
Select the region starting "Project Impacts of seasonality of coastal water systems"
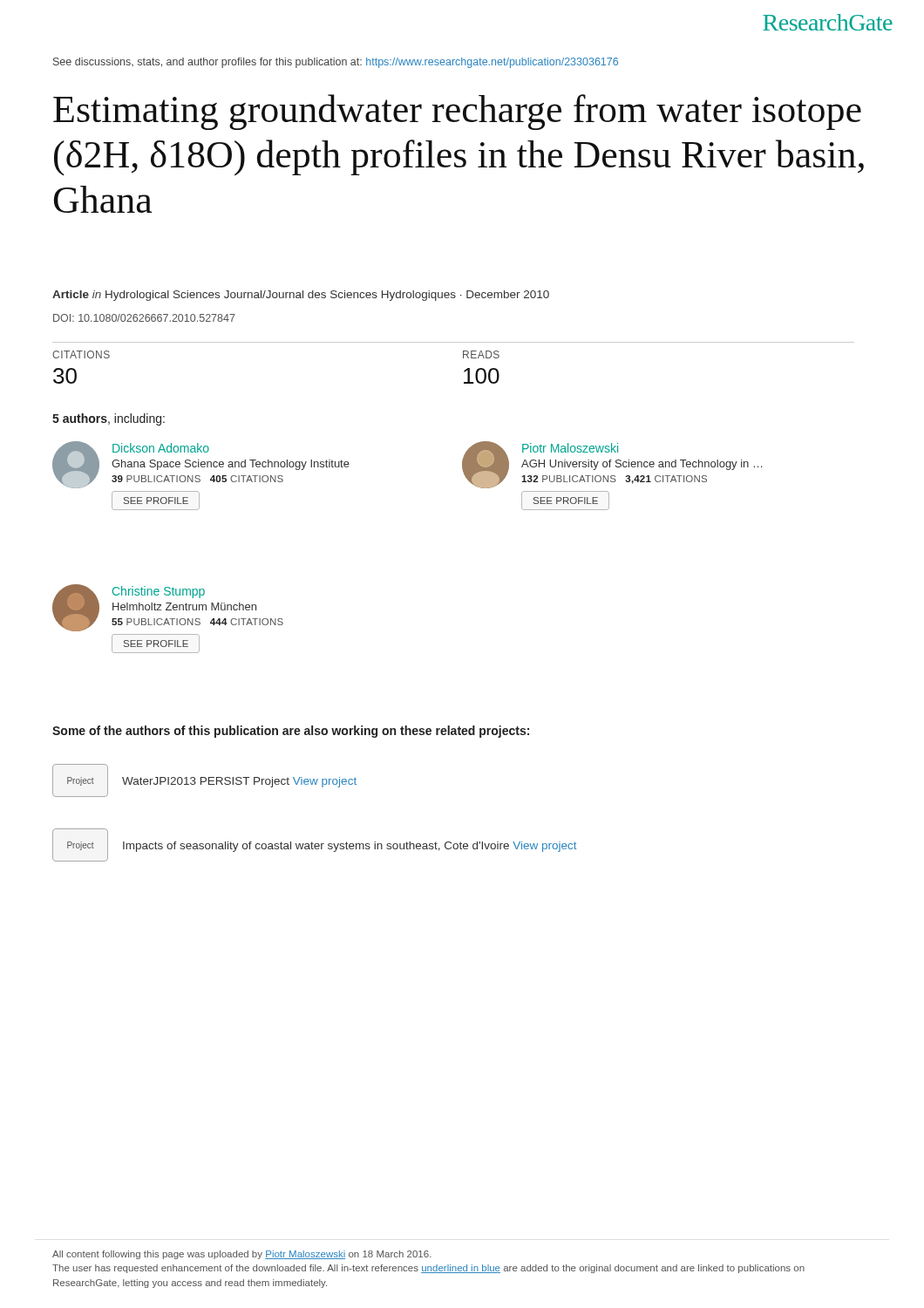point(314,845)
